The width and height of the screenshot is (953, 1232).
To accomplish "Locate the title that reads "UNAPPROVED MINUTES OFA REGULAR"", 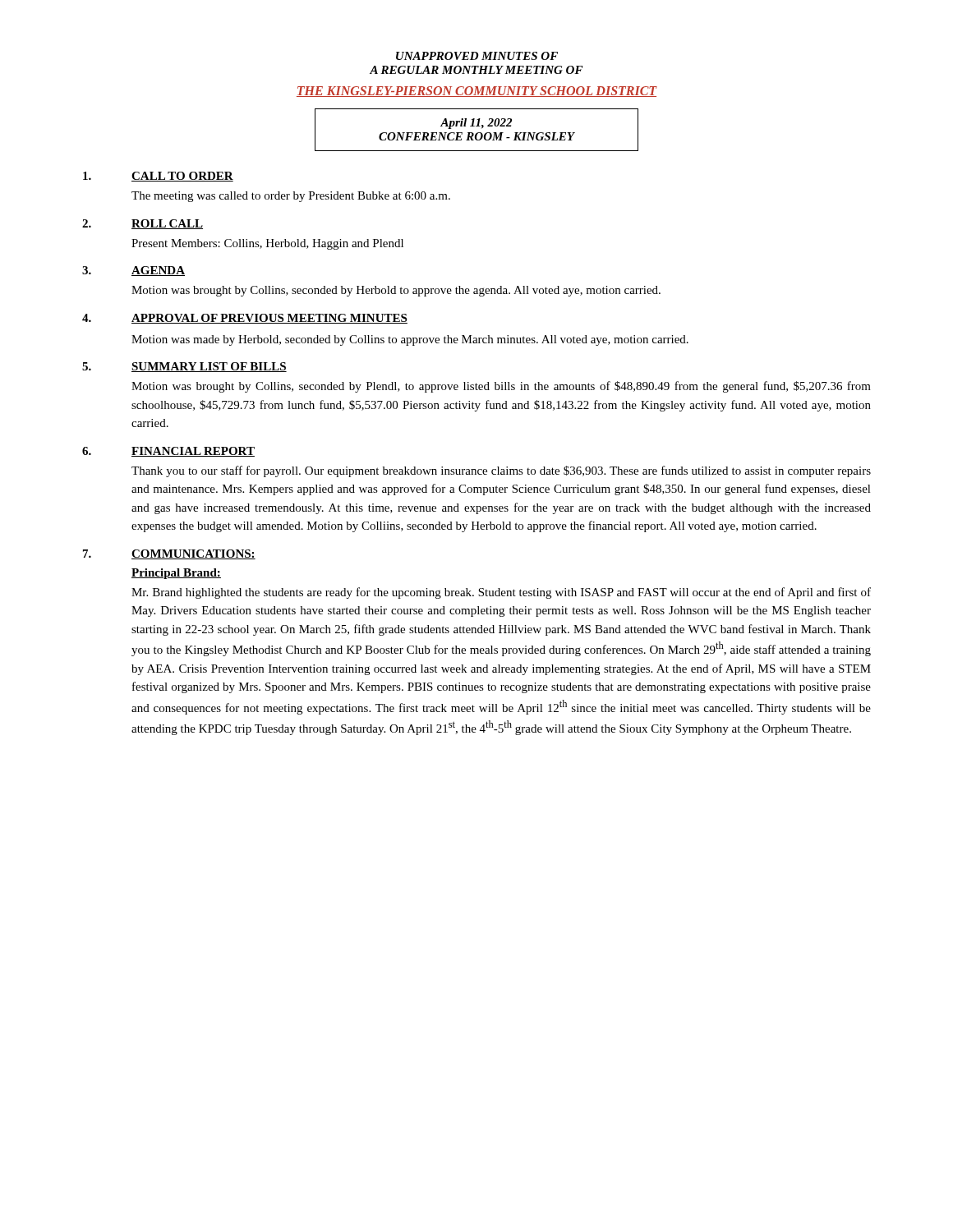I will coord(476,63).
